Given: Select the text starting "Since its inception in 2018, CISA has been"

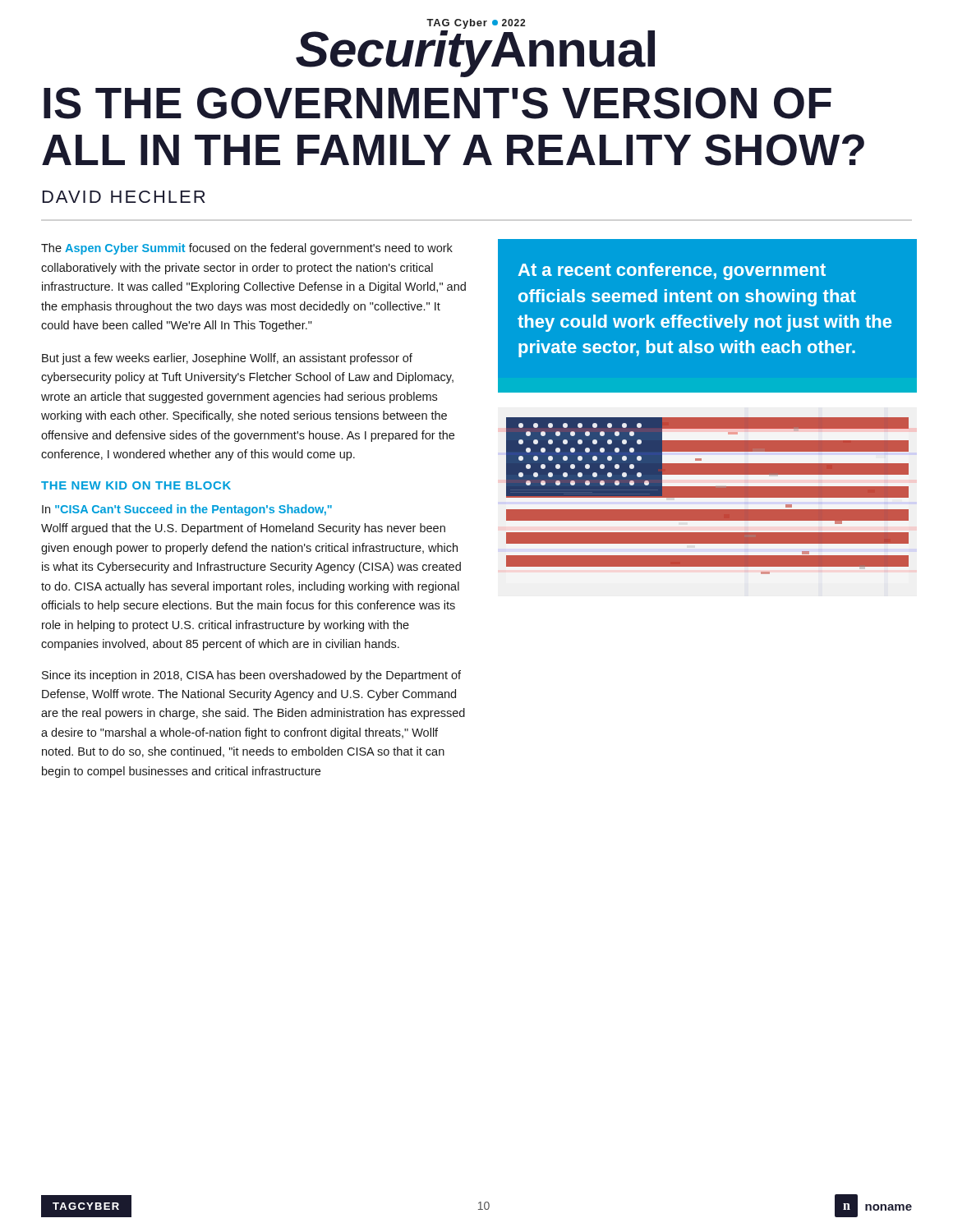Looking at the screenshot, I should point(253,723).
